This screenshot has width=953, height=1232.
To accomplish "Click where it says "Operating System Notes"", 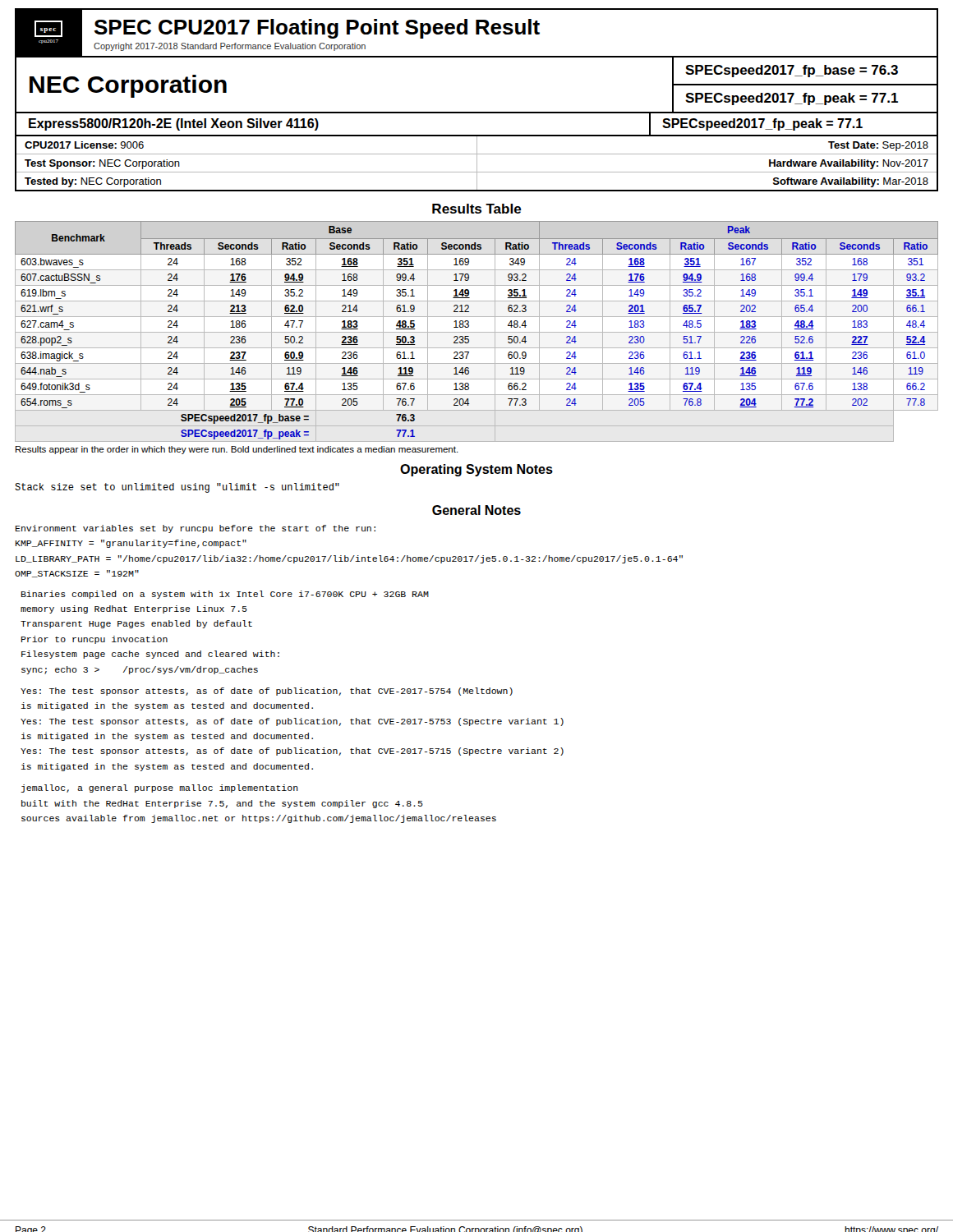I will tap(476, 469).
